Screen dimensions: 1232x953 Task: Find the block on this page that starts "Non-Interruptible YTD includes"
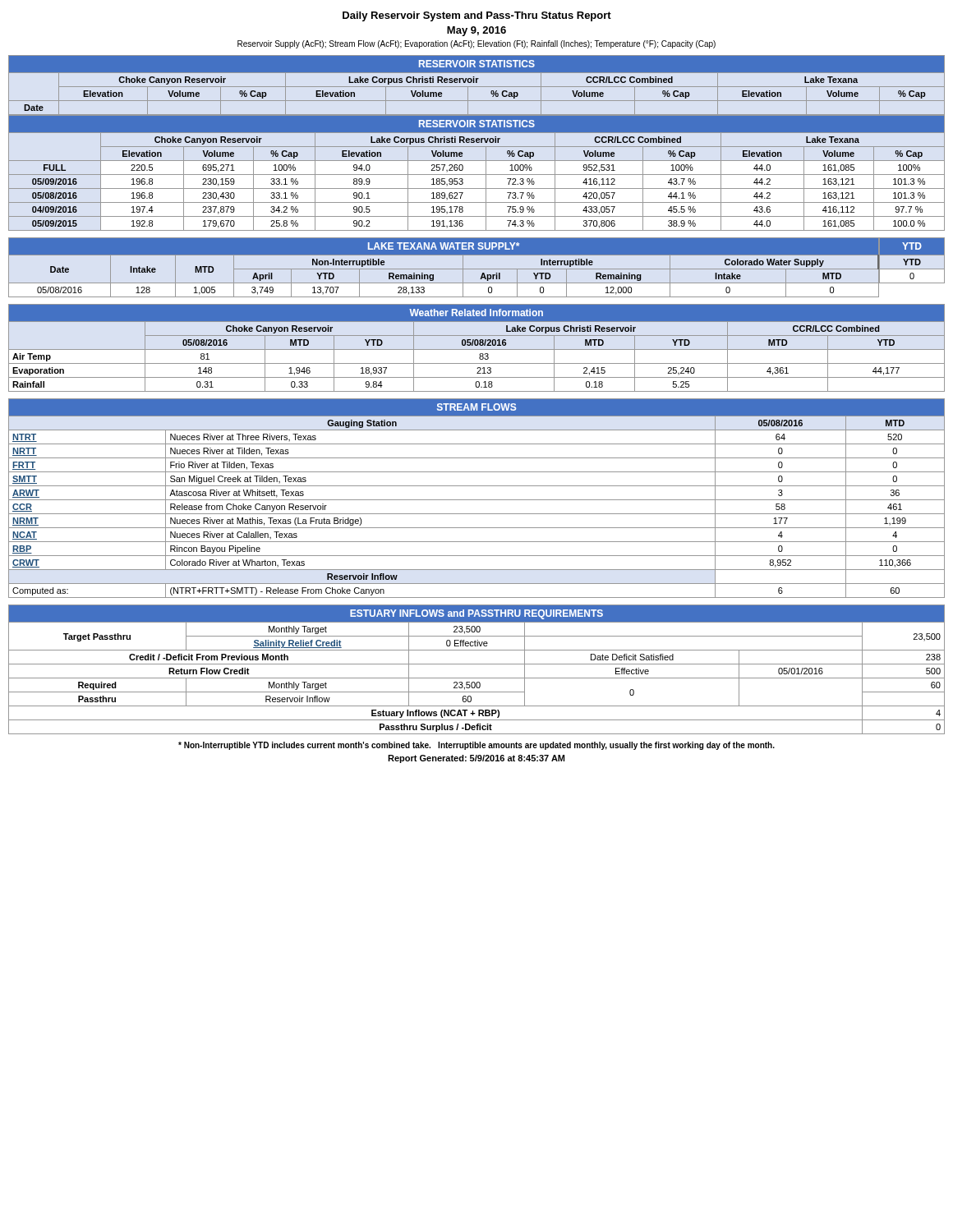(476, 746)
